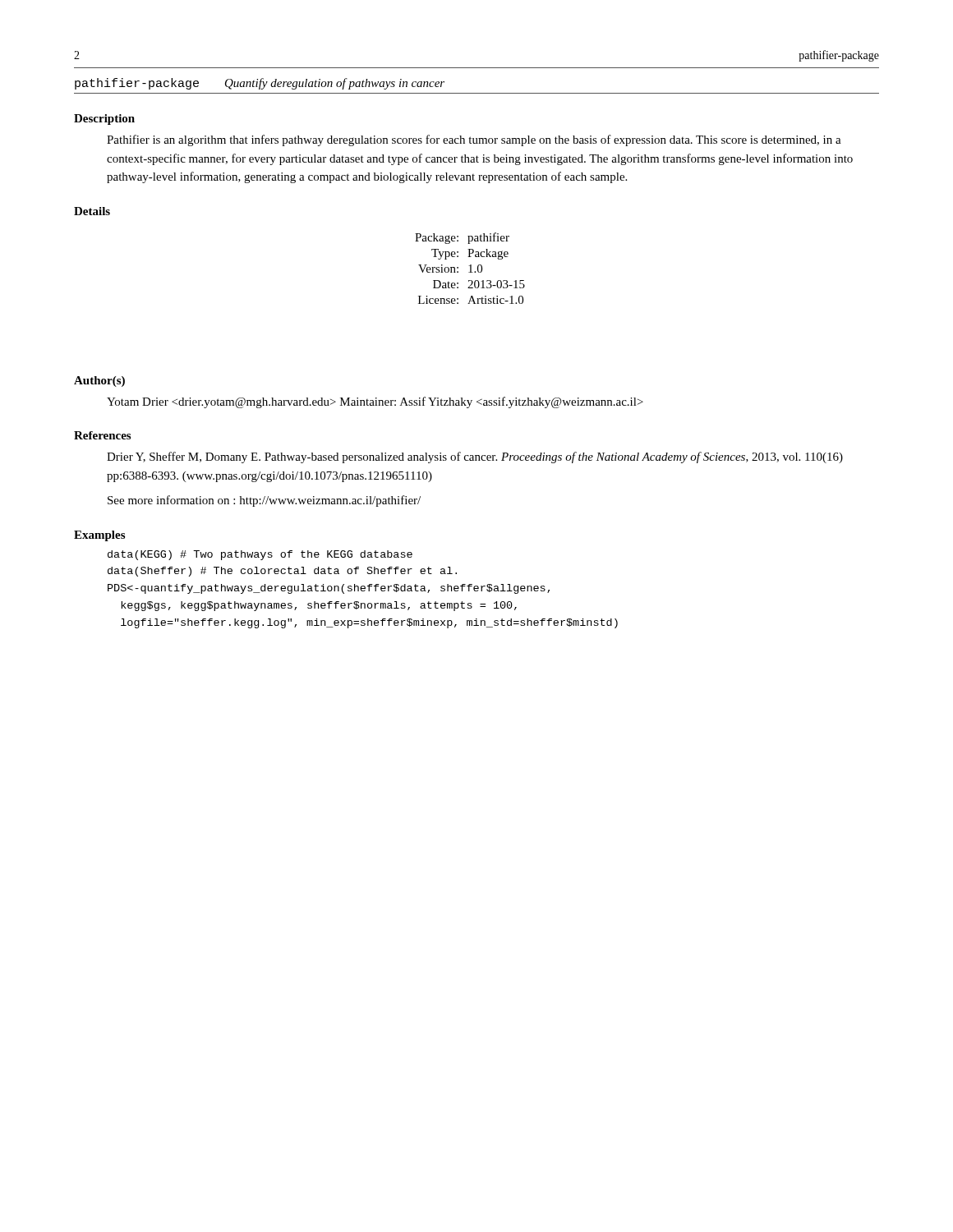
Task: Select the text block that says "See more information"
Action: tap(264, 500)
